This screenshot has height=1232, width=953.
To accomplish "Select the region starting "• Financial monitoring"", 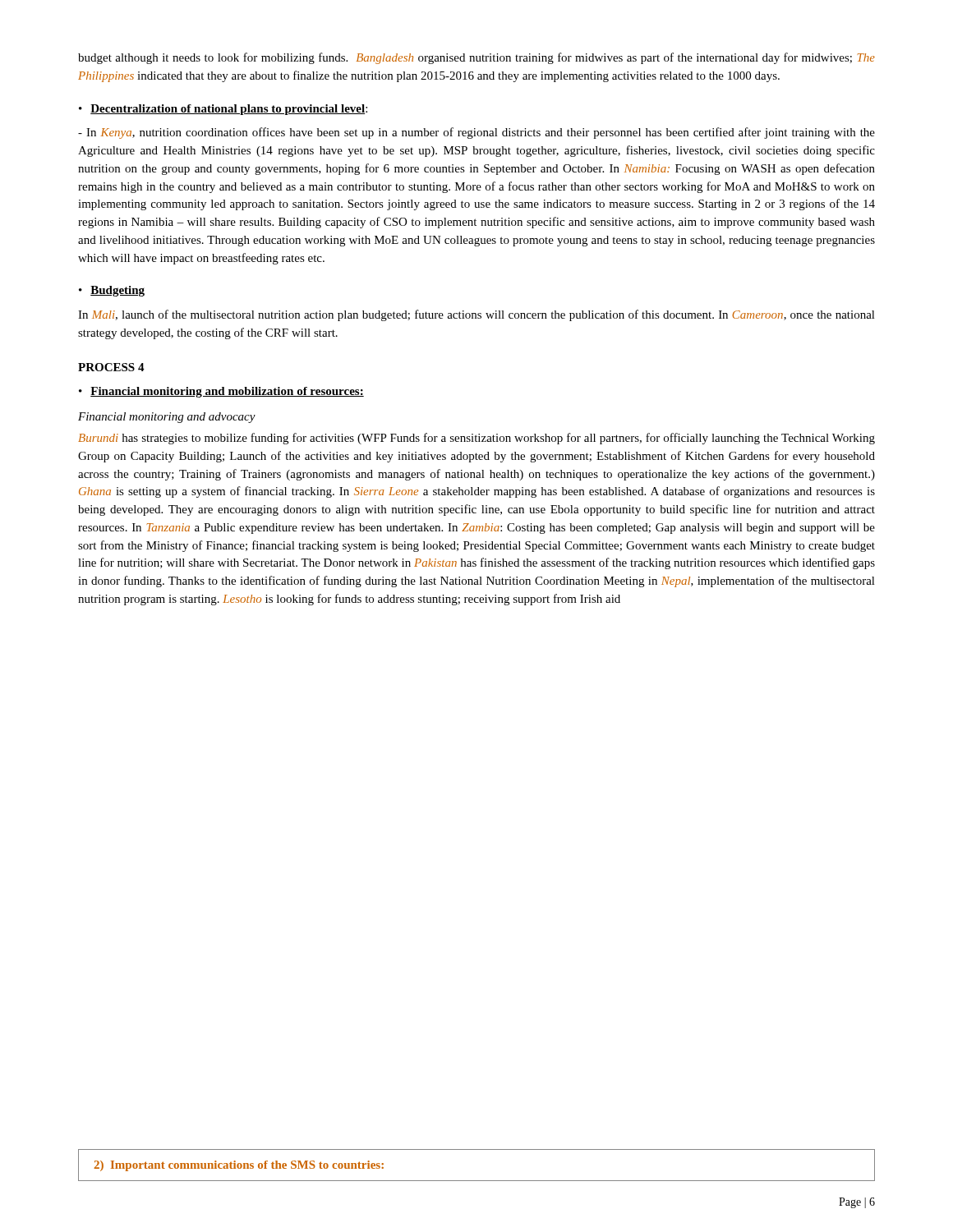I will coord(221,391).
